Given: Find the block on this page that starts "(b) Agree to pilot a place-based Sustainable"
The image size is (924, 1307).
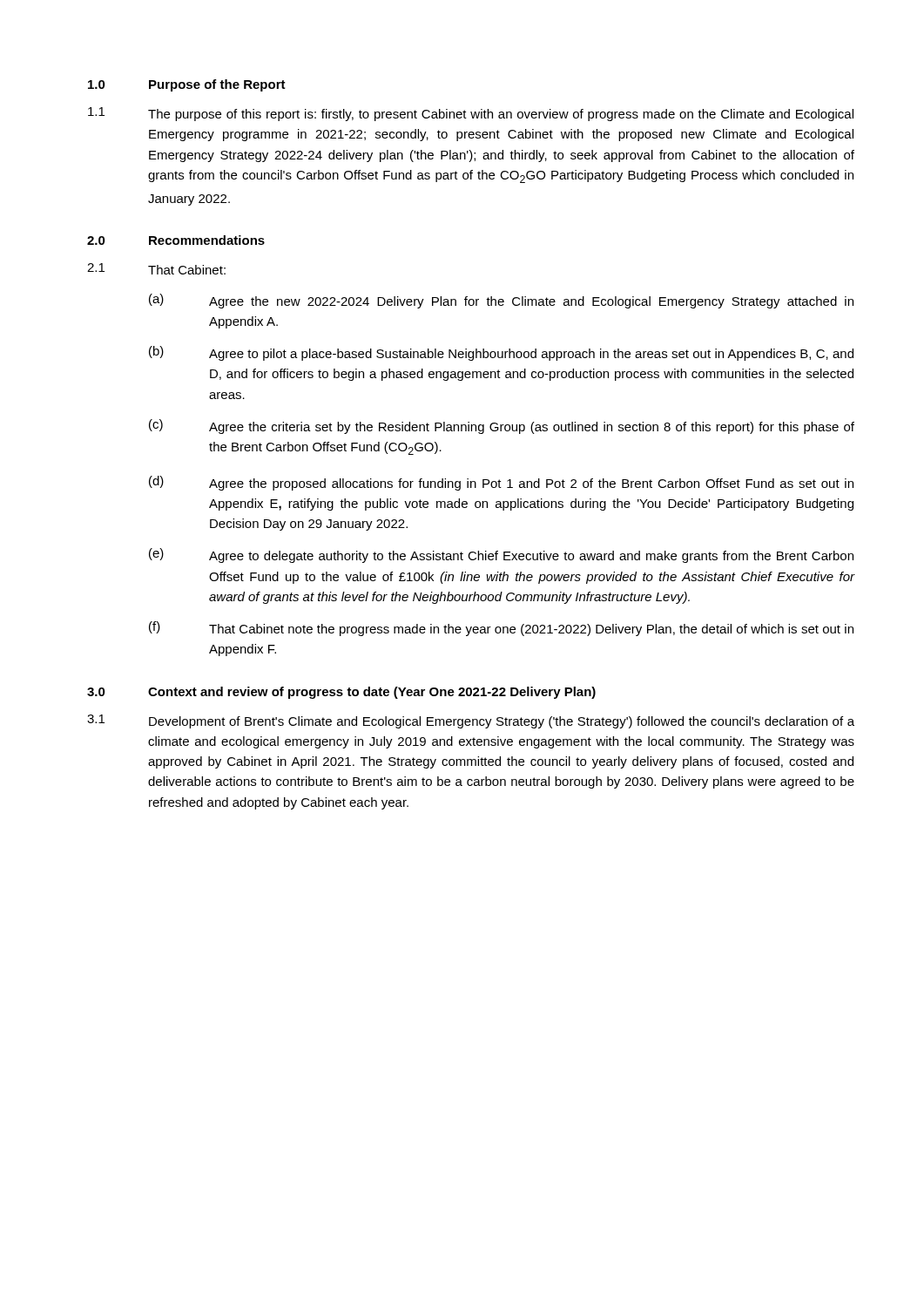Looking at the screenshot, I should coord(501,374).
